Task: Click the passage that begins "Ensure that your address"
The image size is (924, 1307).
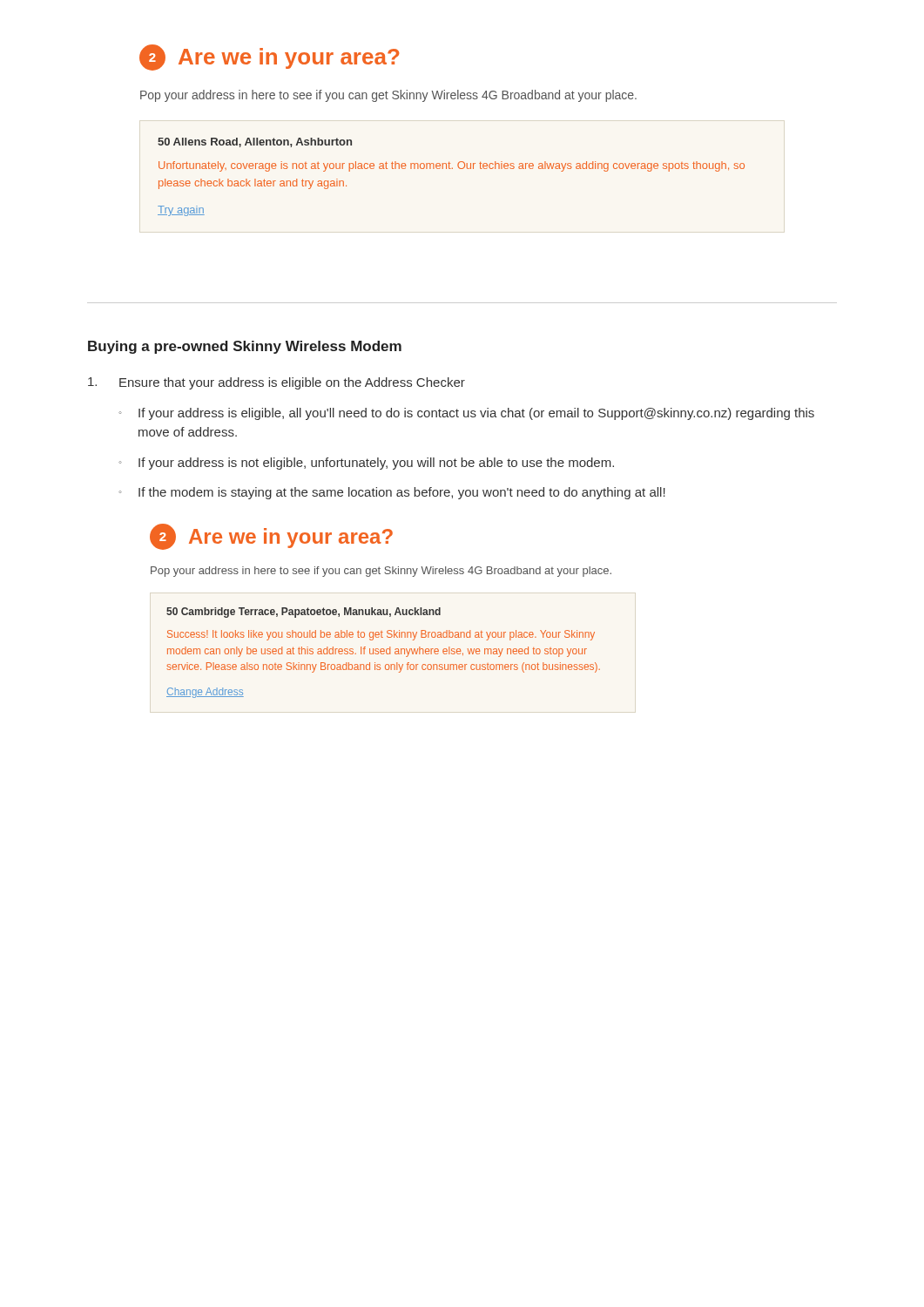Action: click(277, 383)
